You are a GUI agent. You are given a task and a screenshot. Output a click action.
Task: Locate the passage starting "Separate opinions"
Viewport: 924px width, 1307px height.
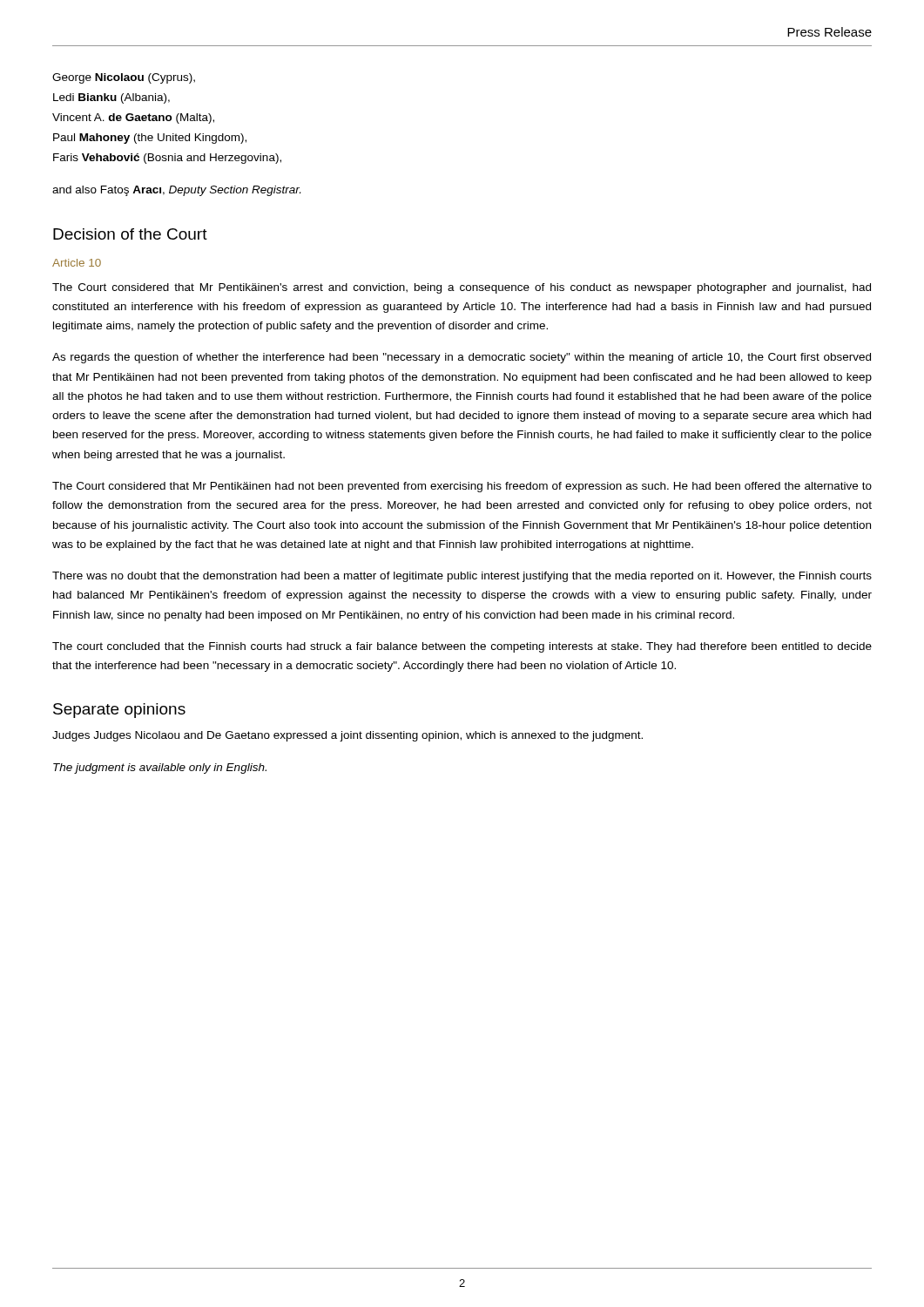tap(119, 709)
